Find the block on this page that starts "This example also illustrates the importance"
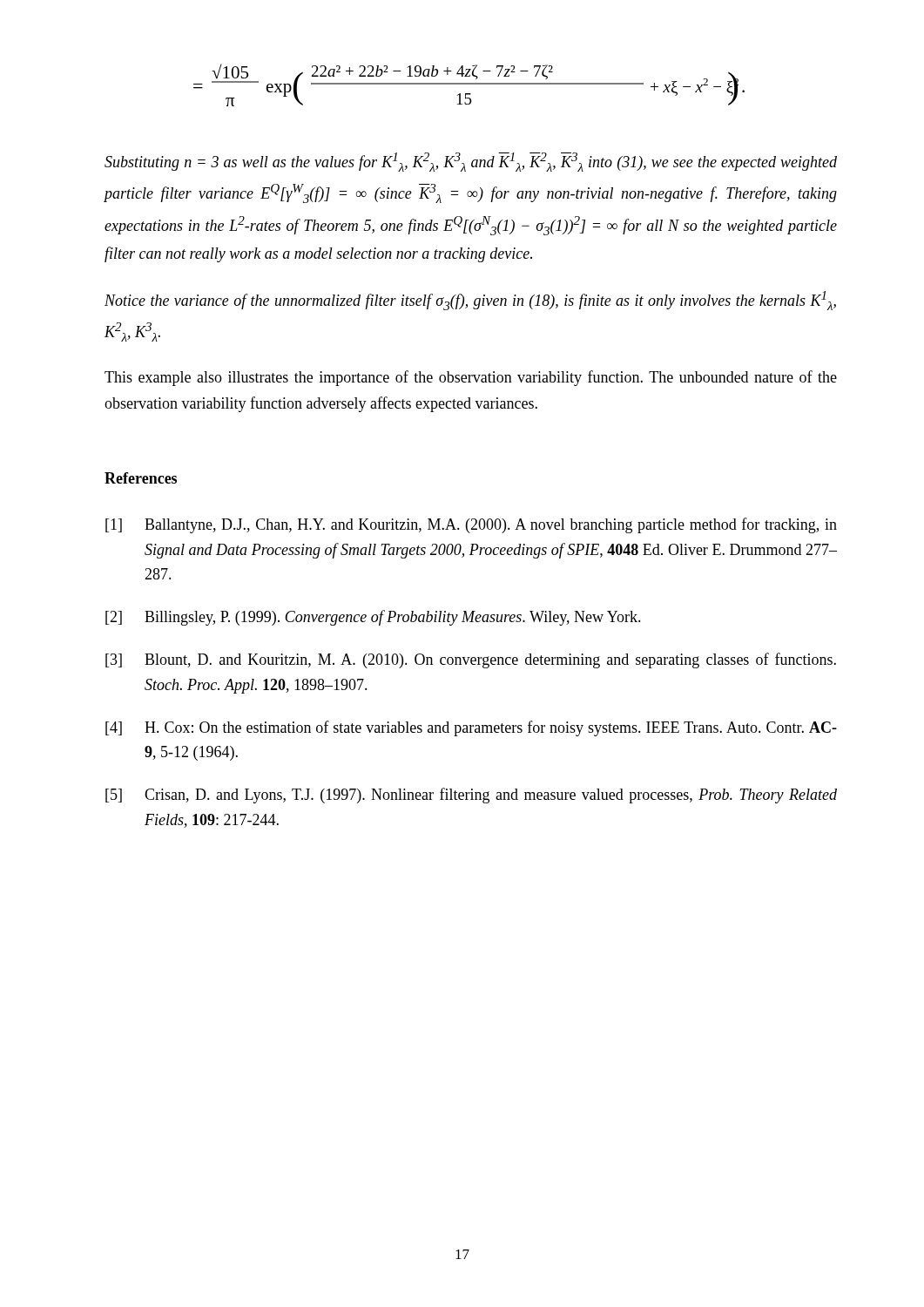 pyautogui.click(x=471, y=391)
